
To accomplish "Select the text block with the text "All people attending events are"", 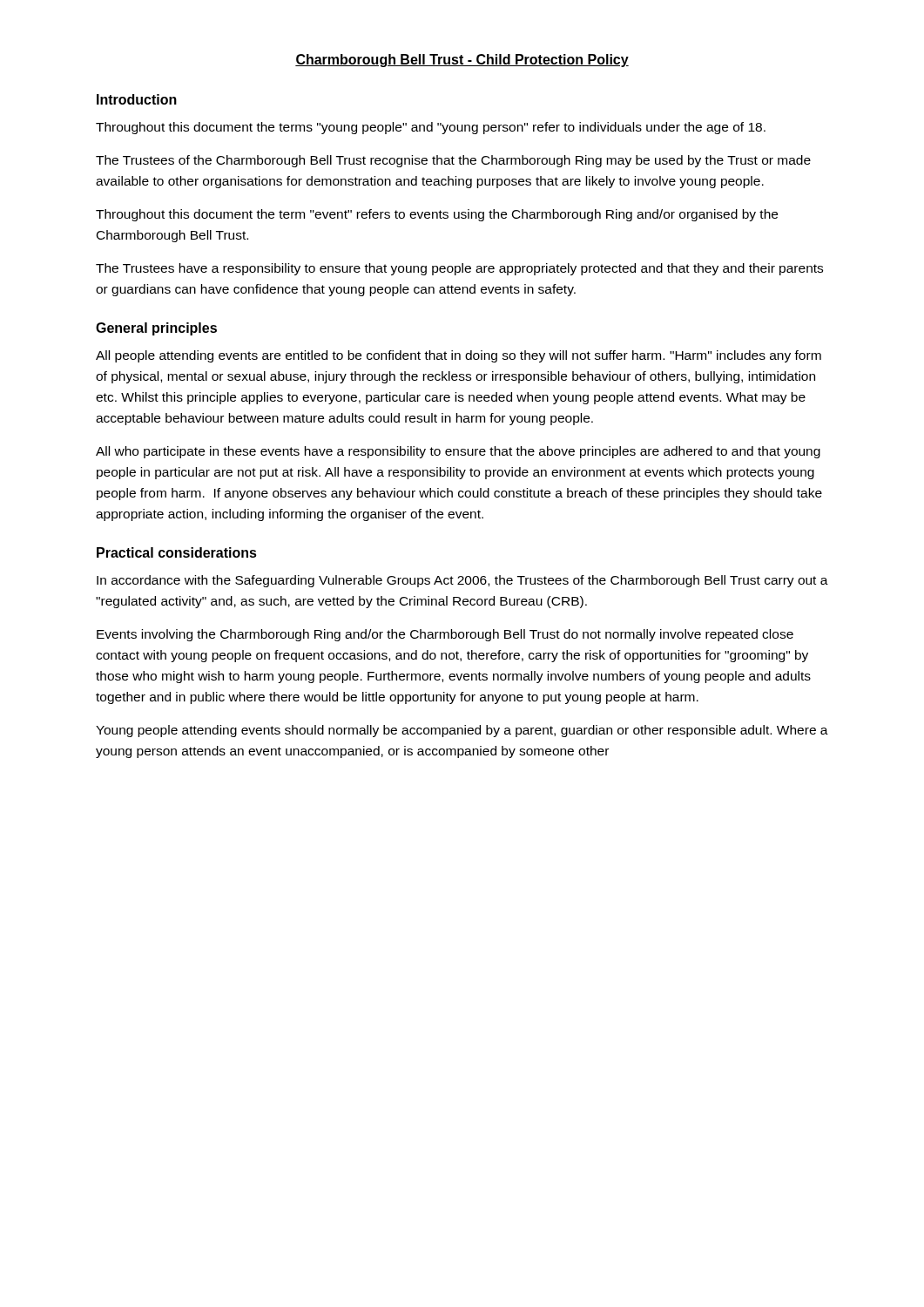I will [x=459, y=387].
